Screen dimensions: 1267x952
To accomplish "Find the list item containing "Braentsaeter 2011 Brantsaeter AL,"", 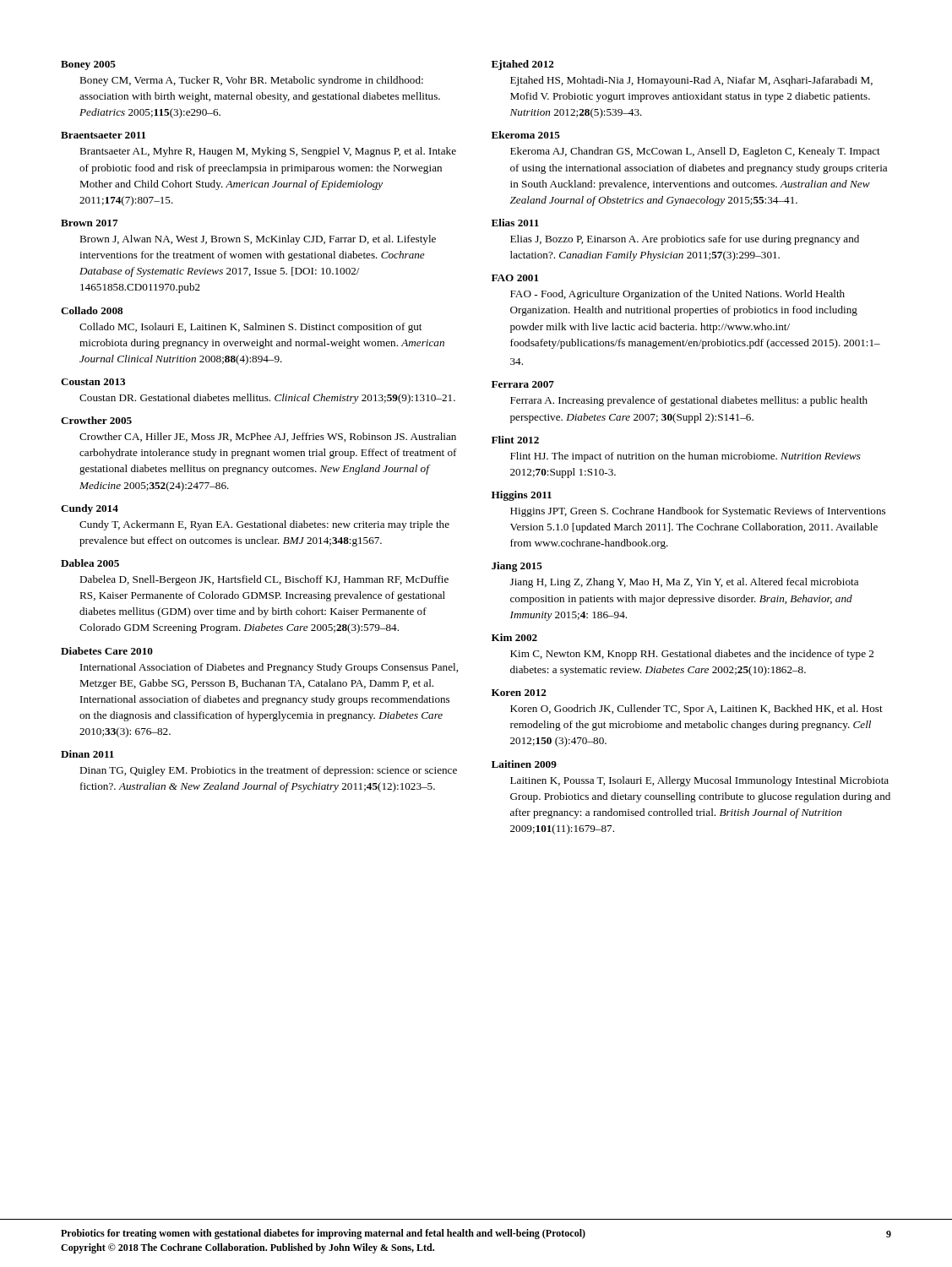I will point(261,168).
